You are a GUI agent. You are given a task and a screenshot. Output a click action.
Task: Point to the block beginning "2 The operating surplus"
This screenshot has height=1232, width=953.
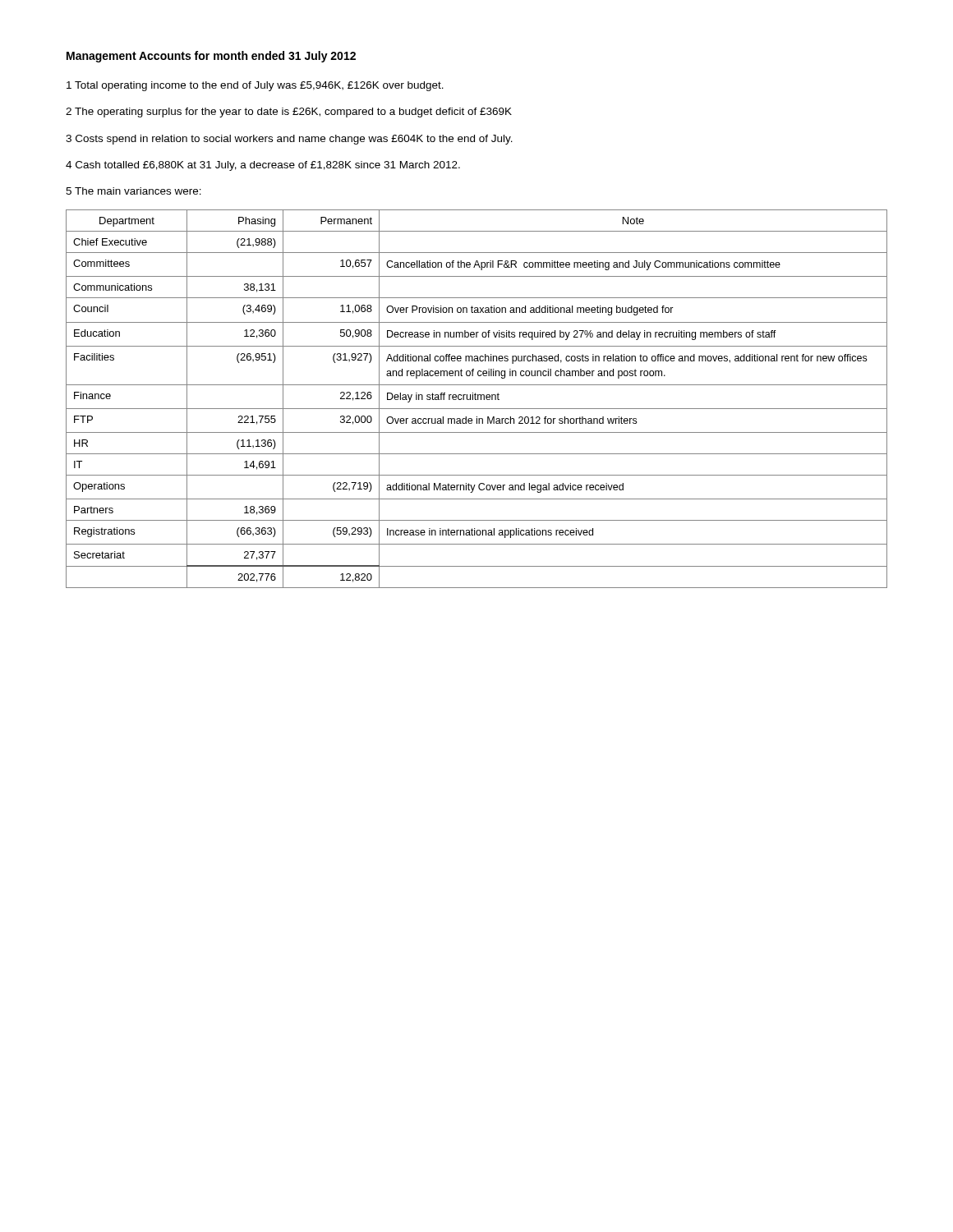[289, 111]
